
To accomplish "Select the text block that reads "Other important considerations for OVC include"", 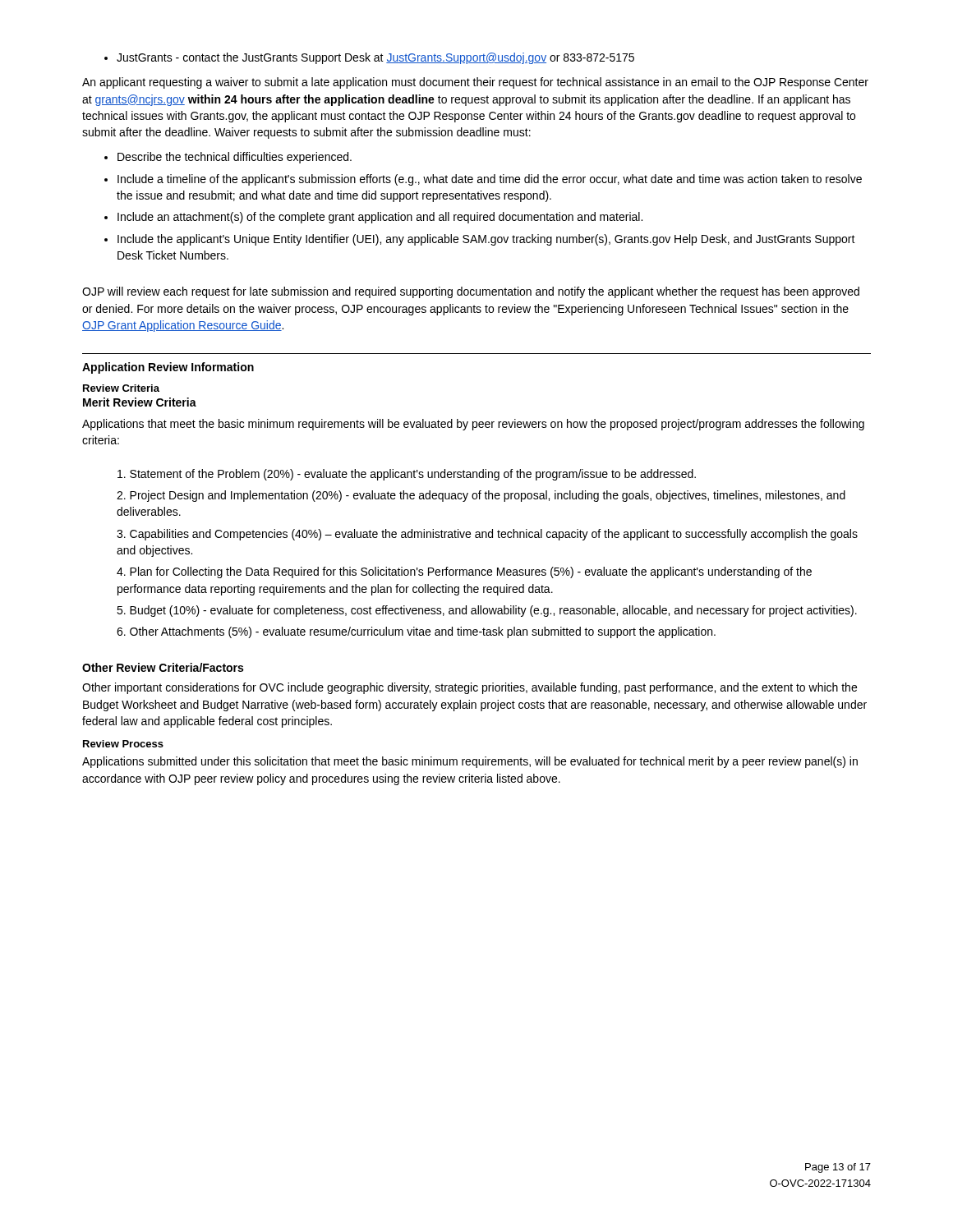I will tap(474, 704).
